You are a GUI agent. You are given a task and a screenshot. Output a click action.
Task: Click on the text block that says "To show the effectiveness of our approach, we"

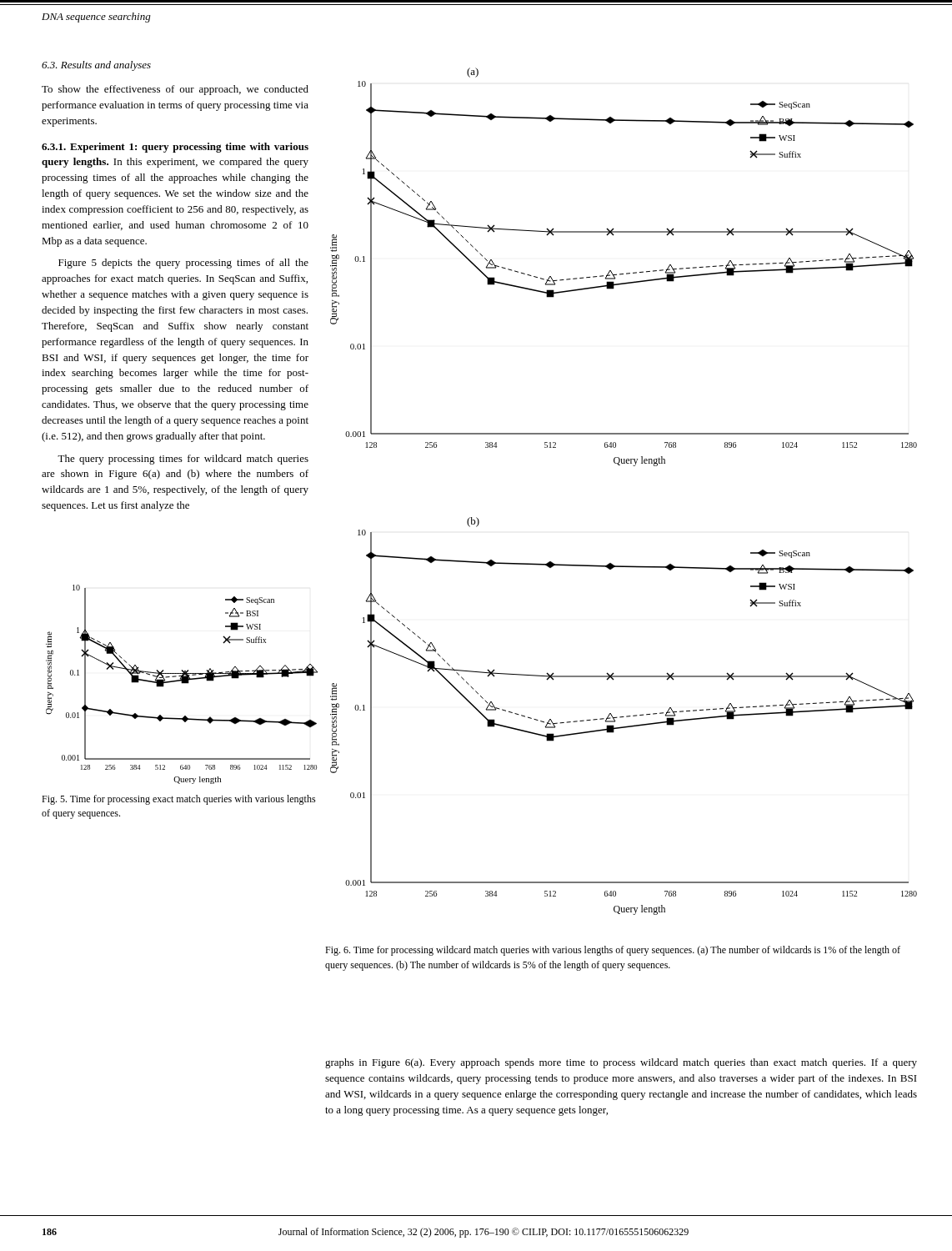tap(175, 105)
